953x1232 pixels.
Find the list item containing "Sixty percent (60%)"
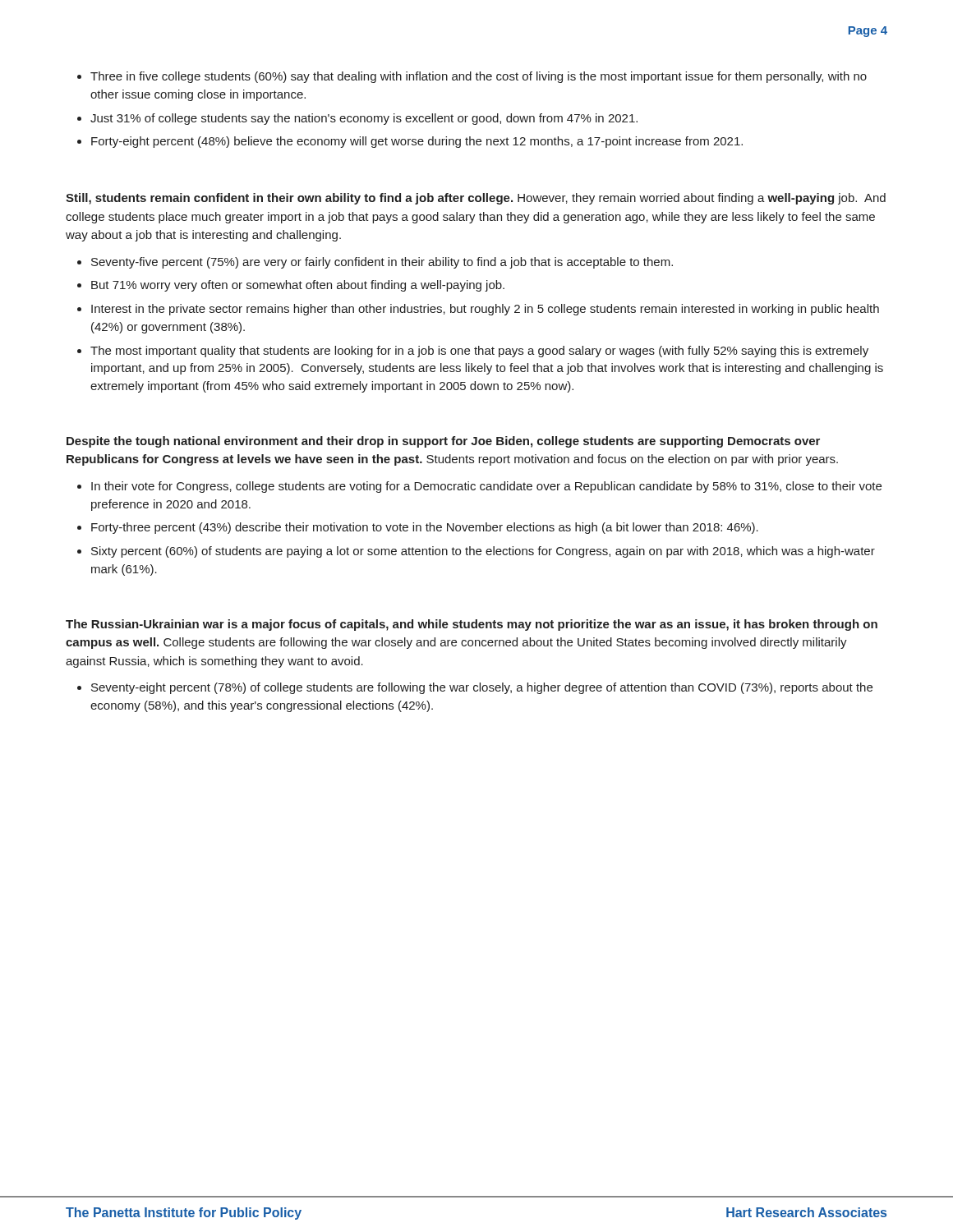point(476,560)
